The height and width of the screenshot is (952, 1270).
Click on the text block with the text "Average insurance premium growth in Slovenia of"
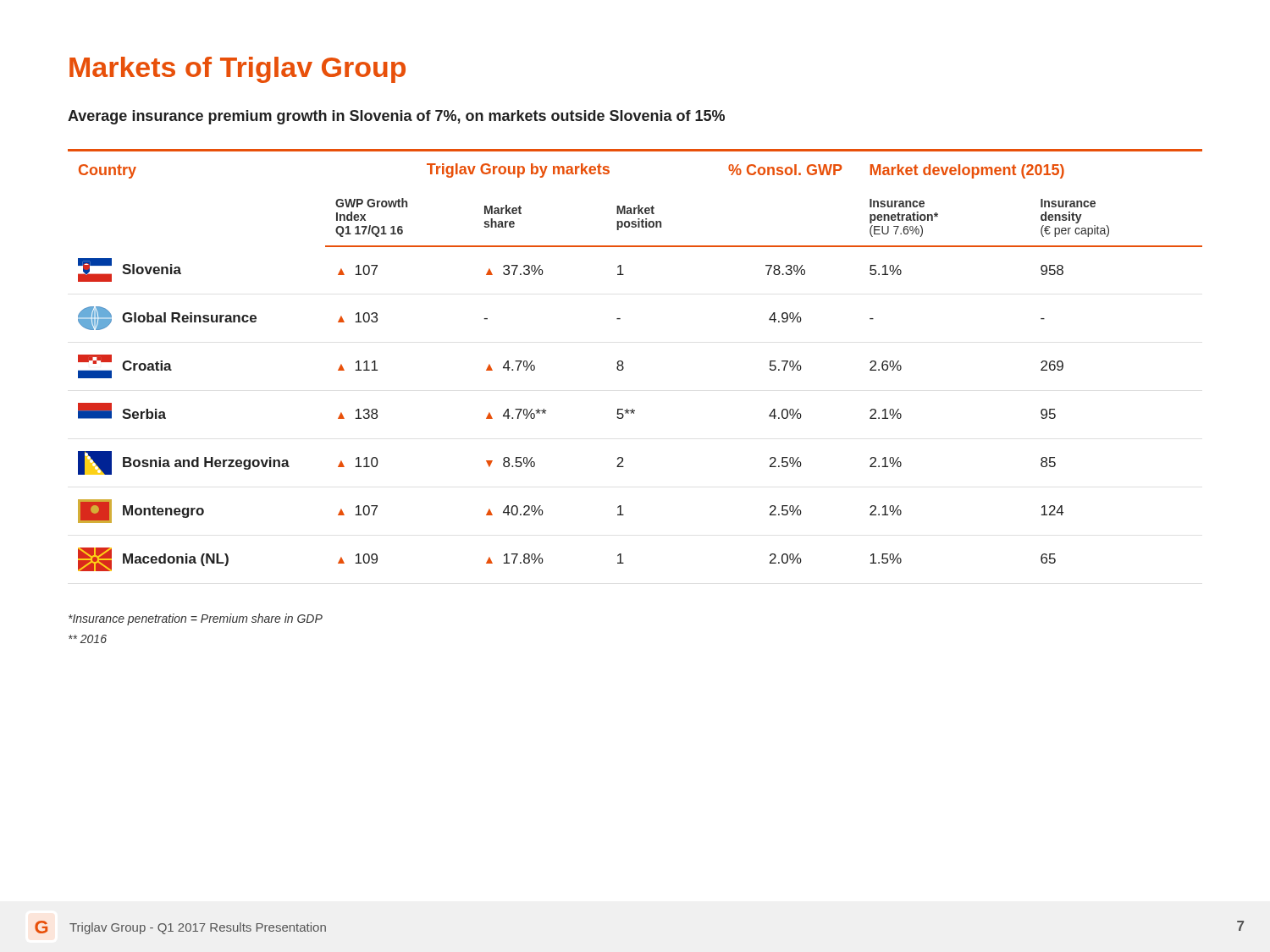[396, 116]
